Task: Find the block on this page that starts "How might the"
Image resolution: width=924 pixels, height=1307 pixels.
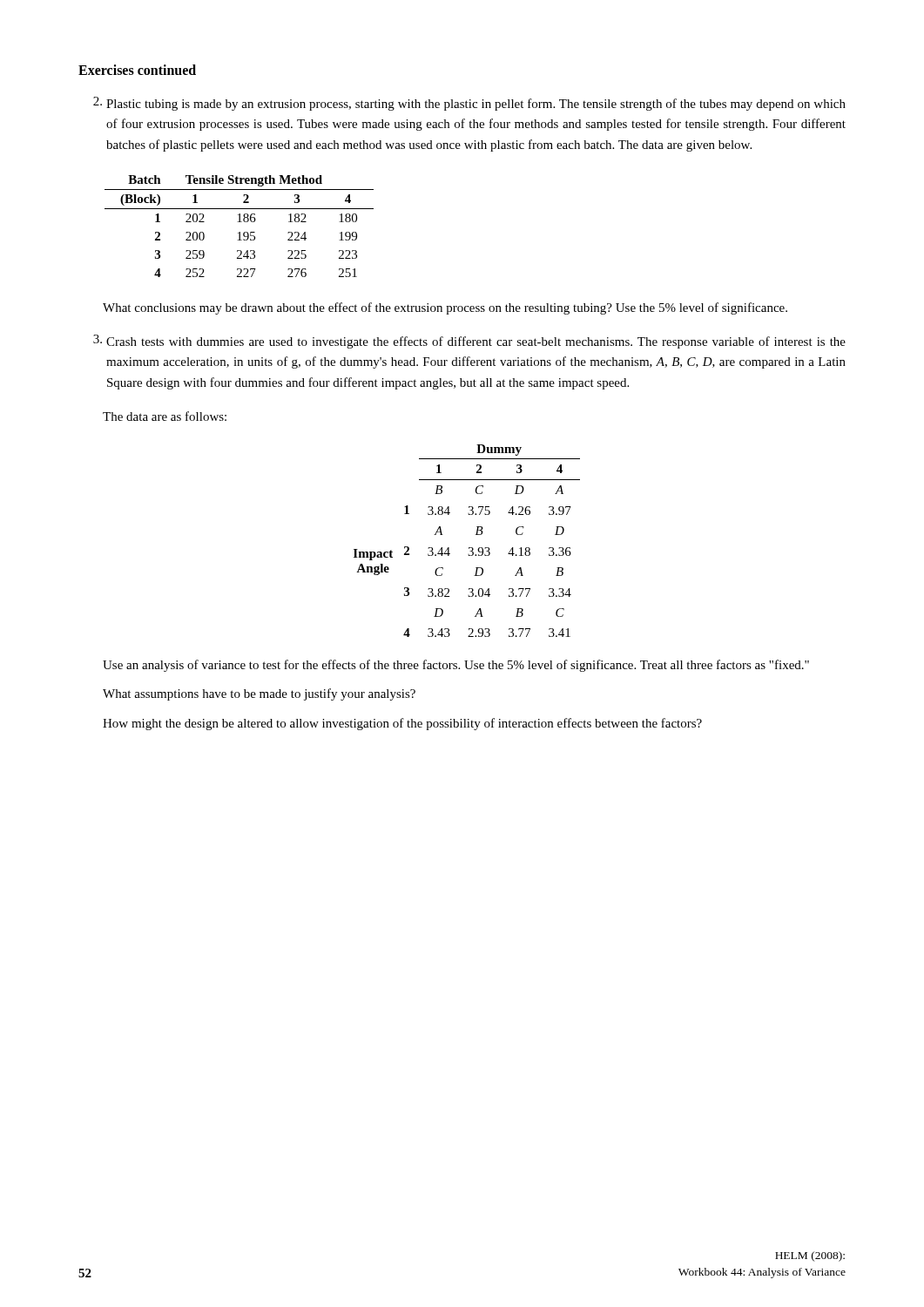Action: click(x=402, y=723)
